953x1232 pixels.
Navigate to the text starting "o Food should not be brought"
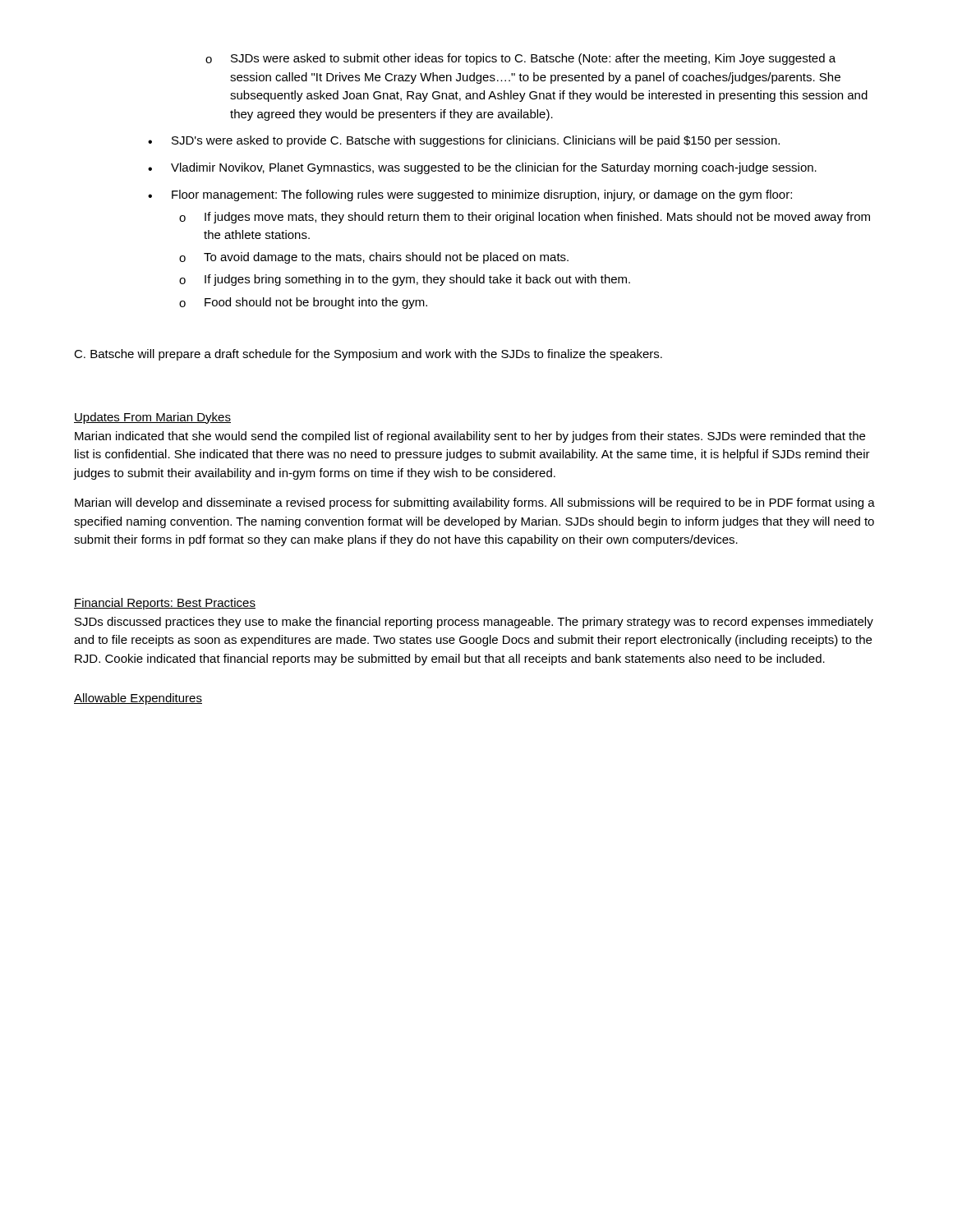pyautogui.click(x=303, y=303)
